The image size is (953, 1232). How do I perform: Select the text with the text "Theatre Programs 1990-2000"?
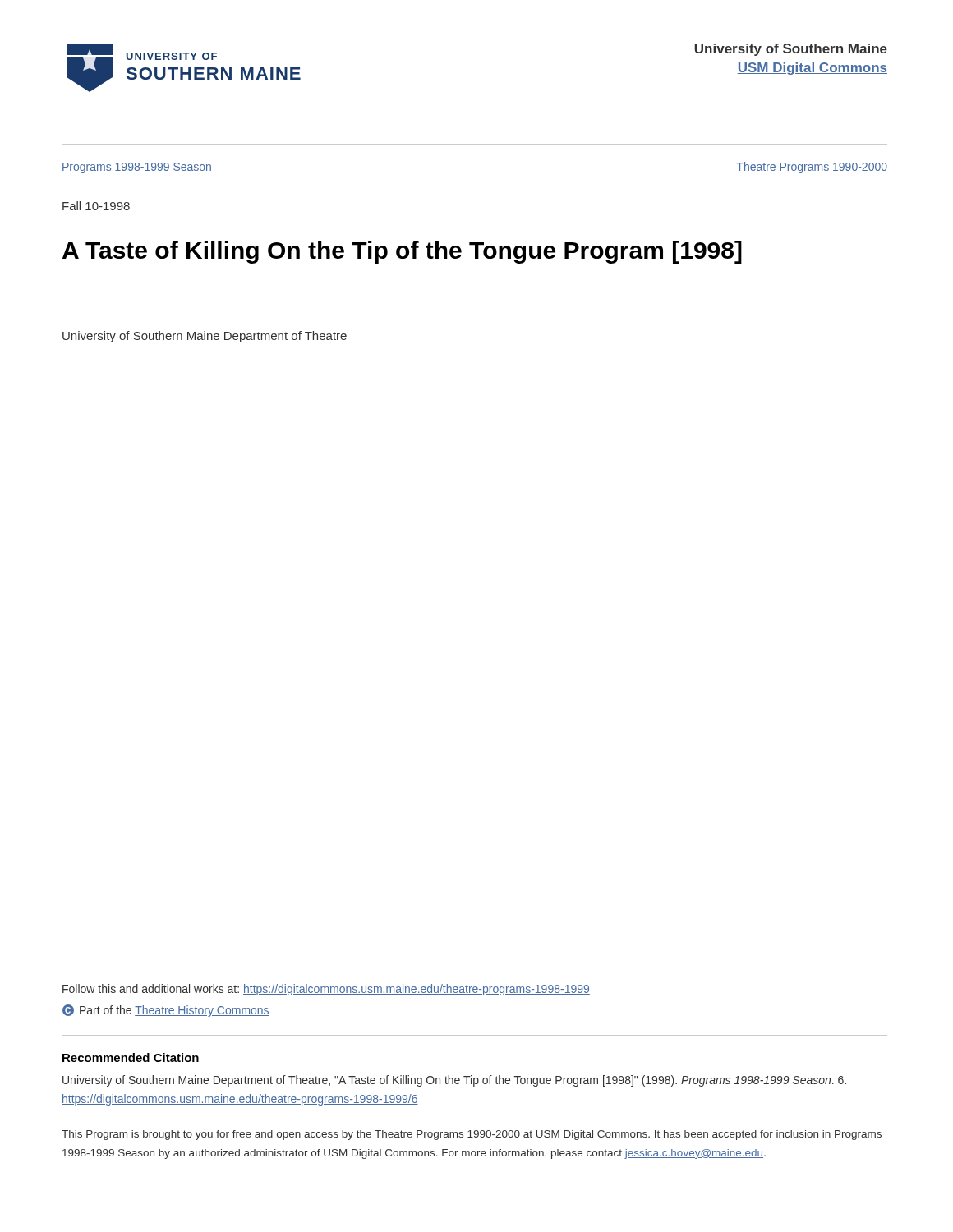click(x=812, y=167)
